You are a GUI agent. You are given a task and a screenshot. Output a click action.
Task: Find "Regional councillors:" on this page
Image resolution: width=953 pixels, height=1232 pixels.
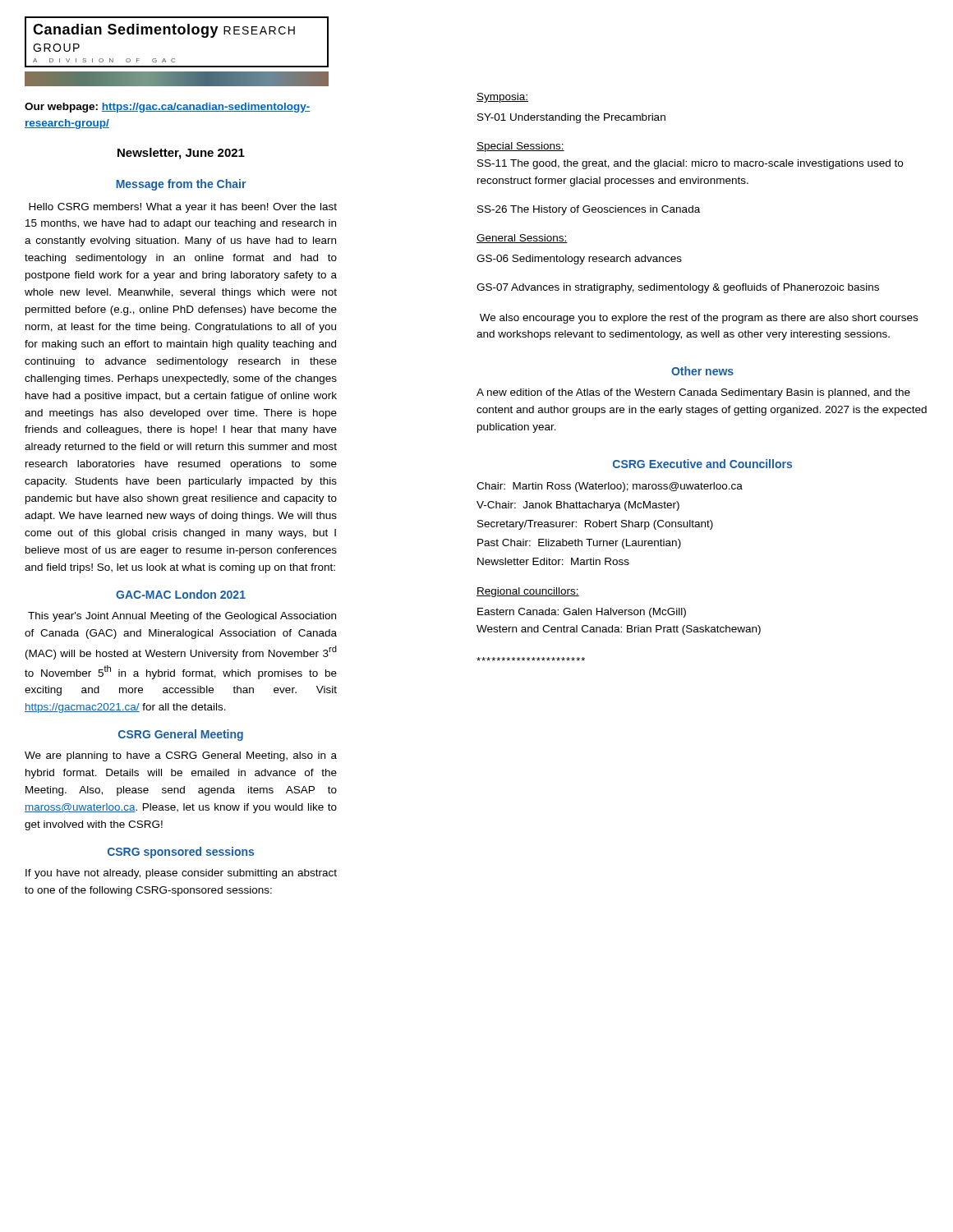[x=528, y=591]
